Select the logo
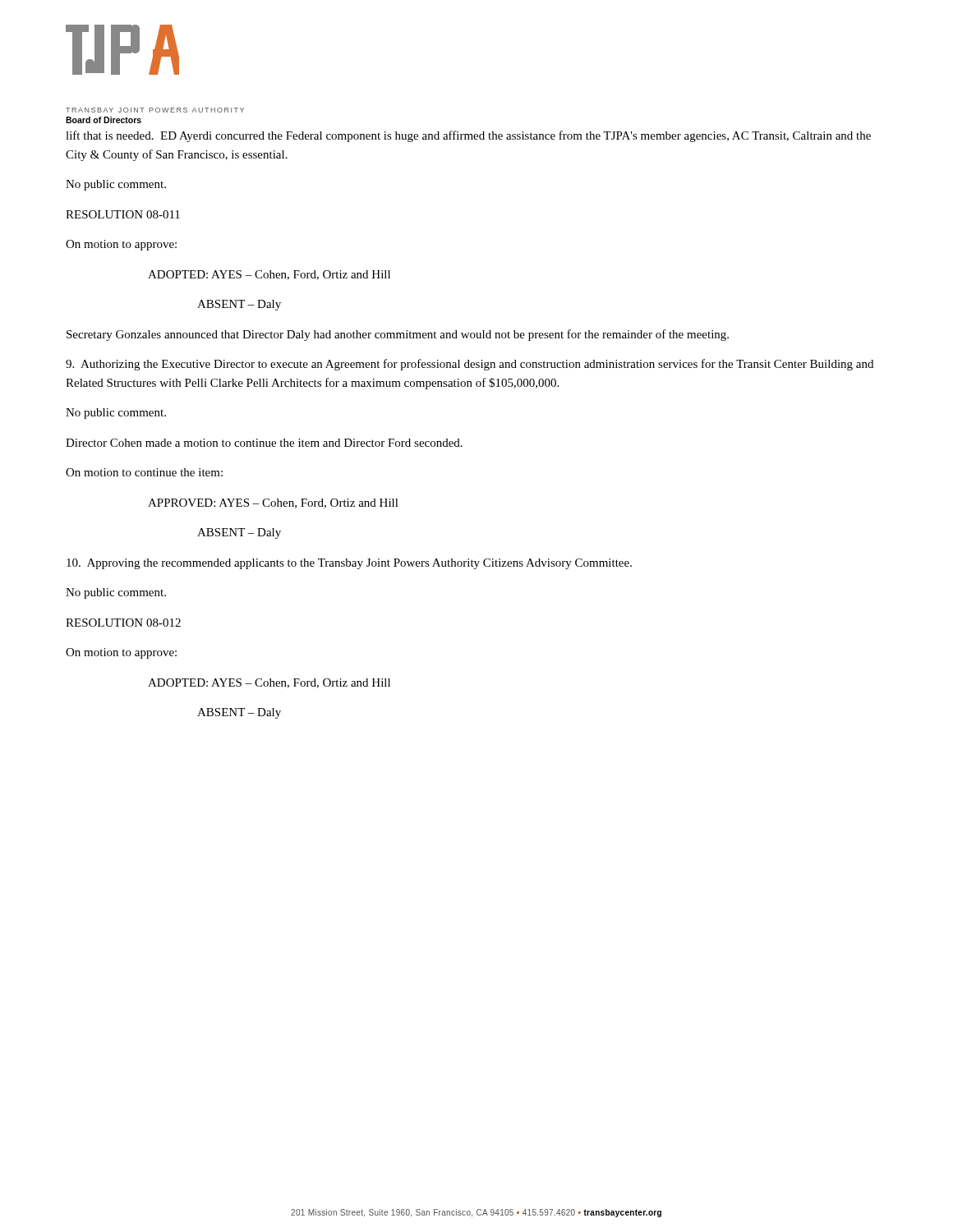This screenshot has height=1232, width=953. click(476, 75)
